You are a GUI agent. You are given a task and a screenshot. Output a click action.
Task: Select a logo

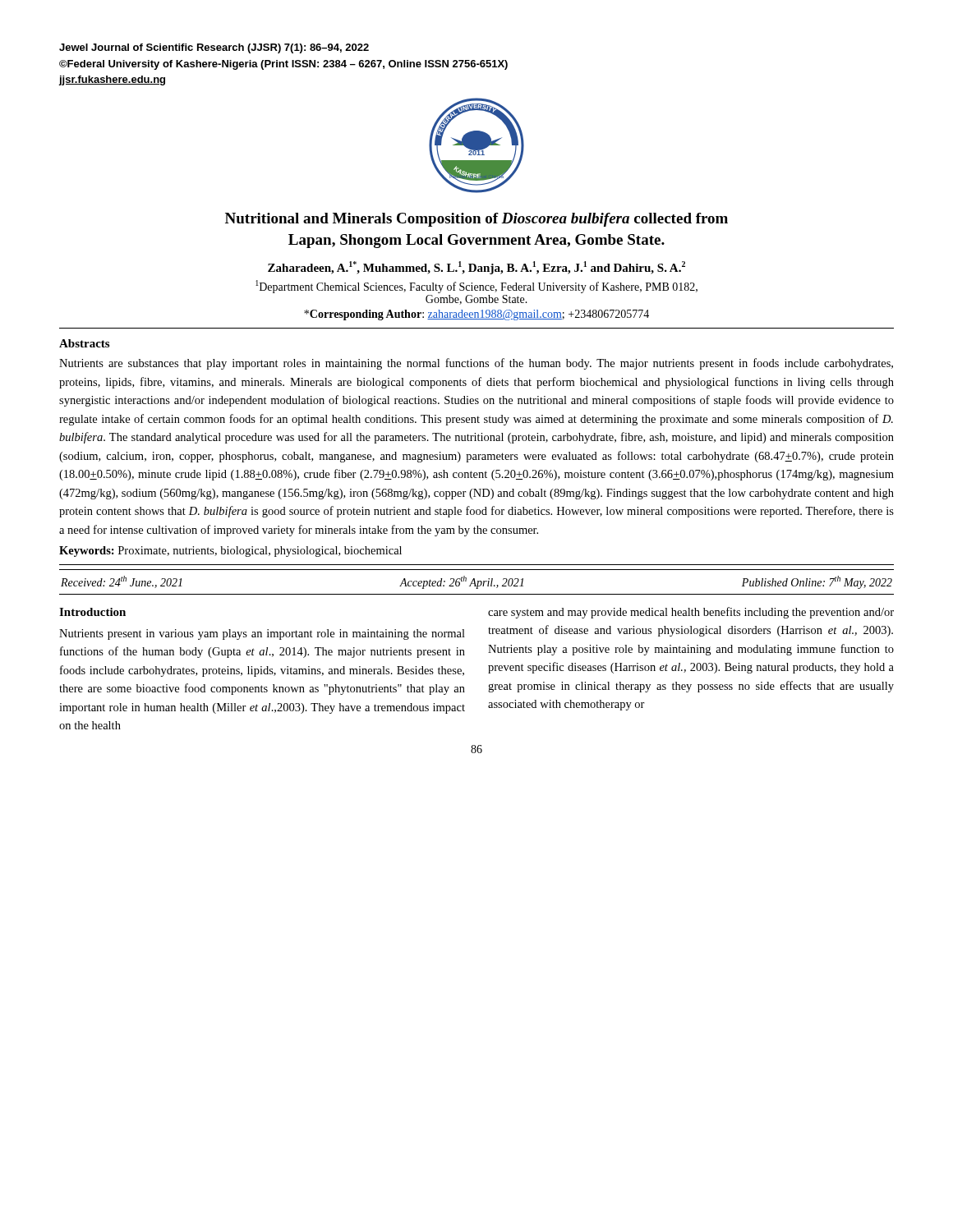point(476,147)
